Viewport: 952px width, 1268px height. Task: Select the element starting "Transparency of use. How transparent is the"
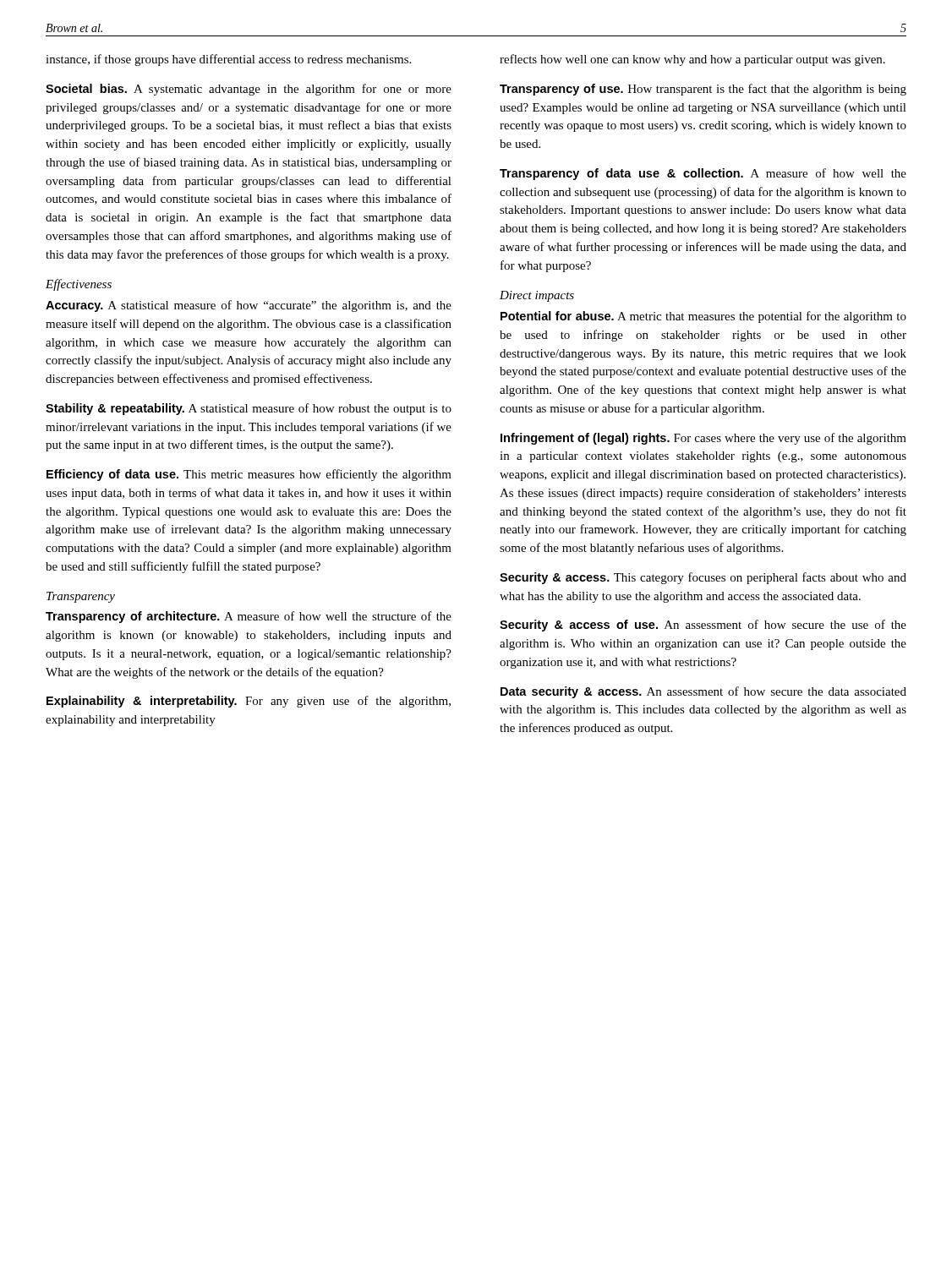pyautogui.click(x=703, y=117)
